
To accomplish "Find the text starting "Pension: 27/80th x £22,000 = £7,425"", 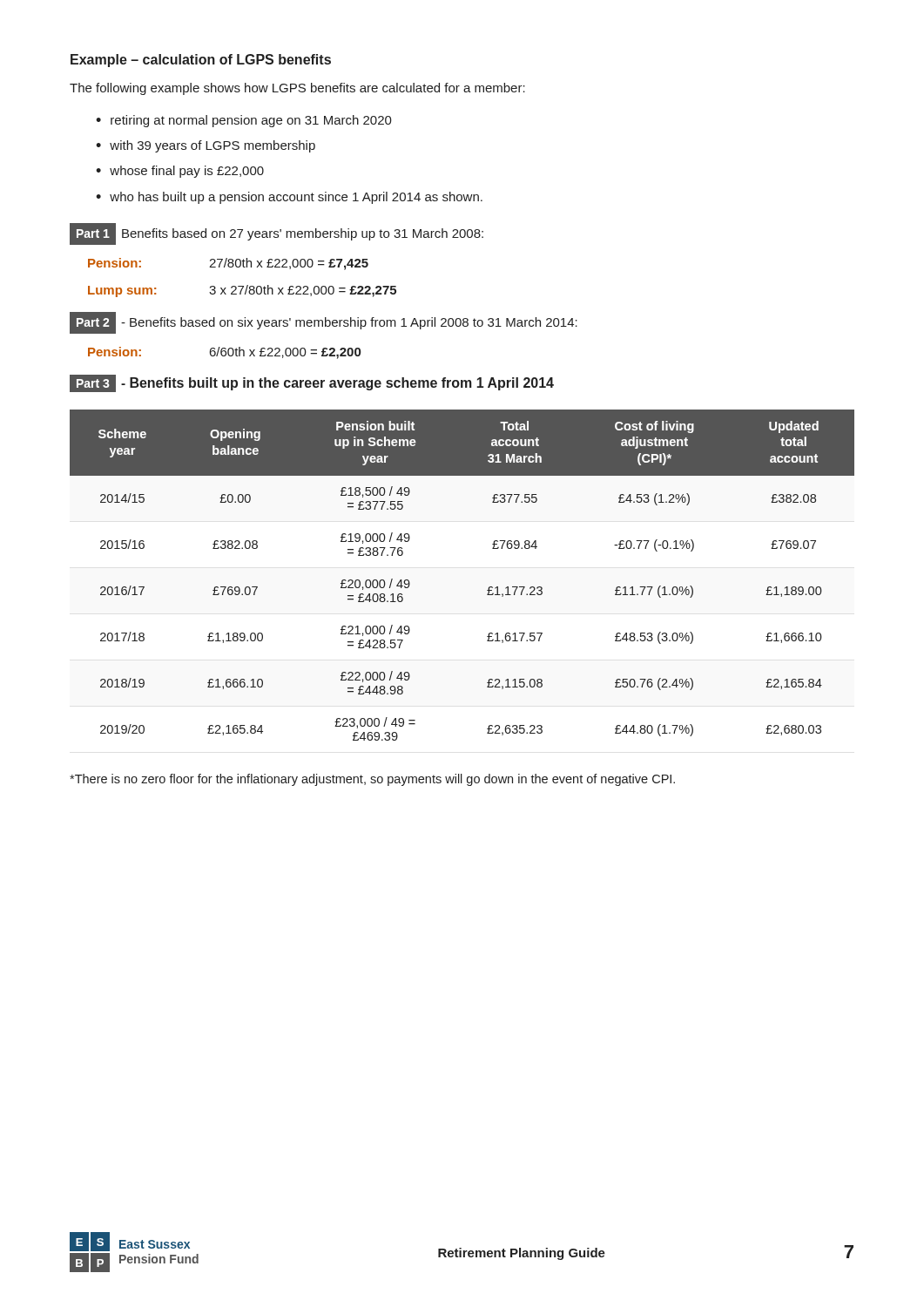I will coord(228,263).
